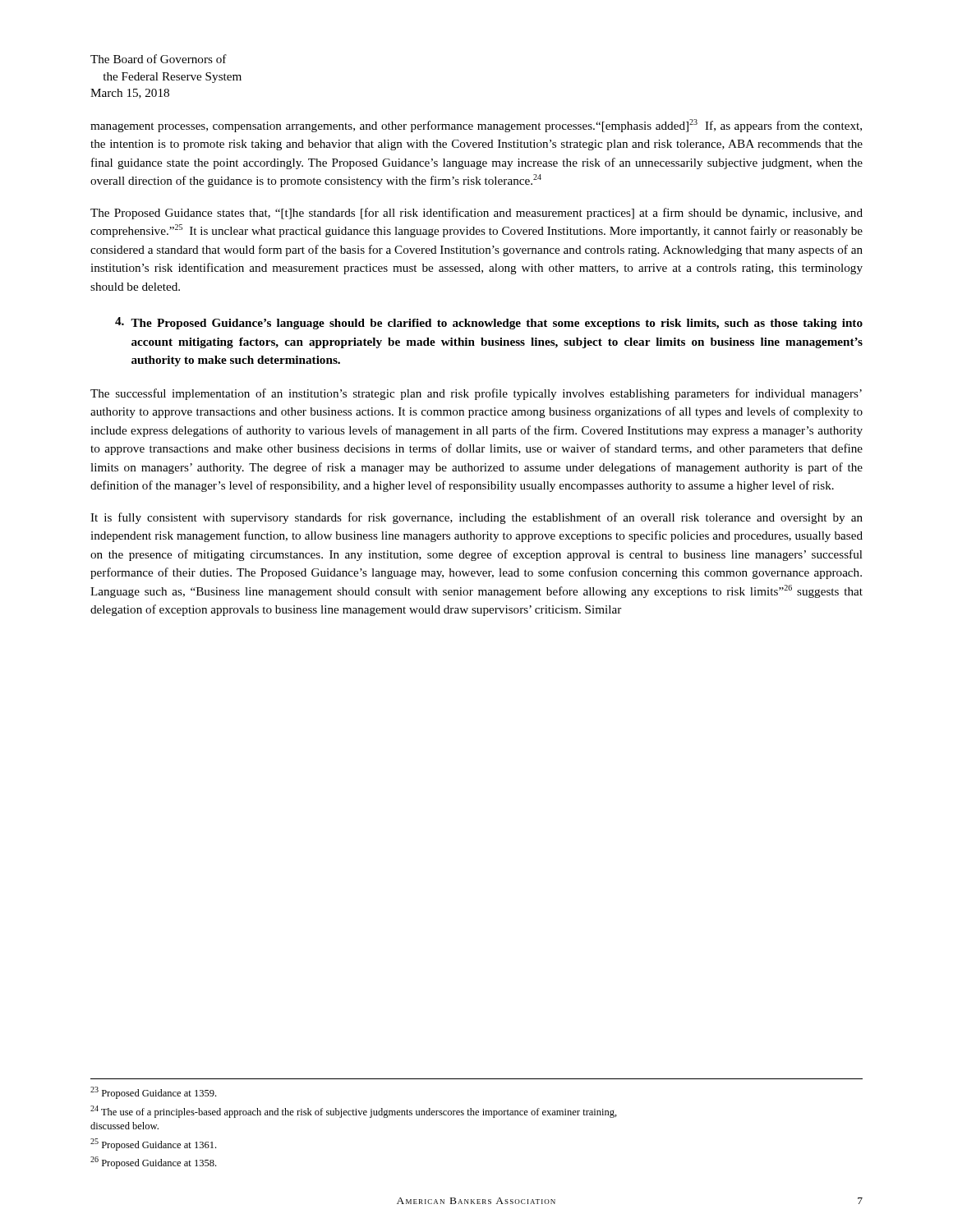Click on the block starting "26 Proposed Guidance at 1358."
The height and width of the screenshot is (1232, 953).
pyautogui.click(x=154, y=1162)
